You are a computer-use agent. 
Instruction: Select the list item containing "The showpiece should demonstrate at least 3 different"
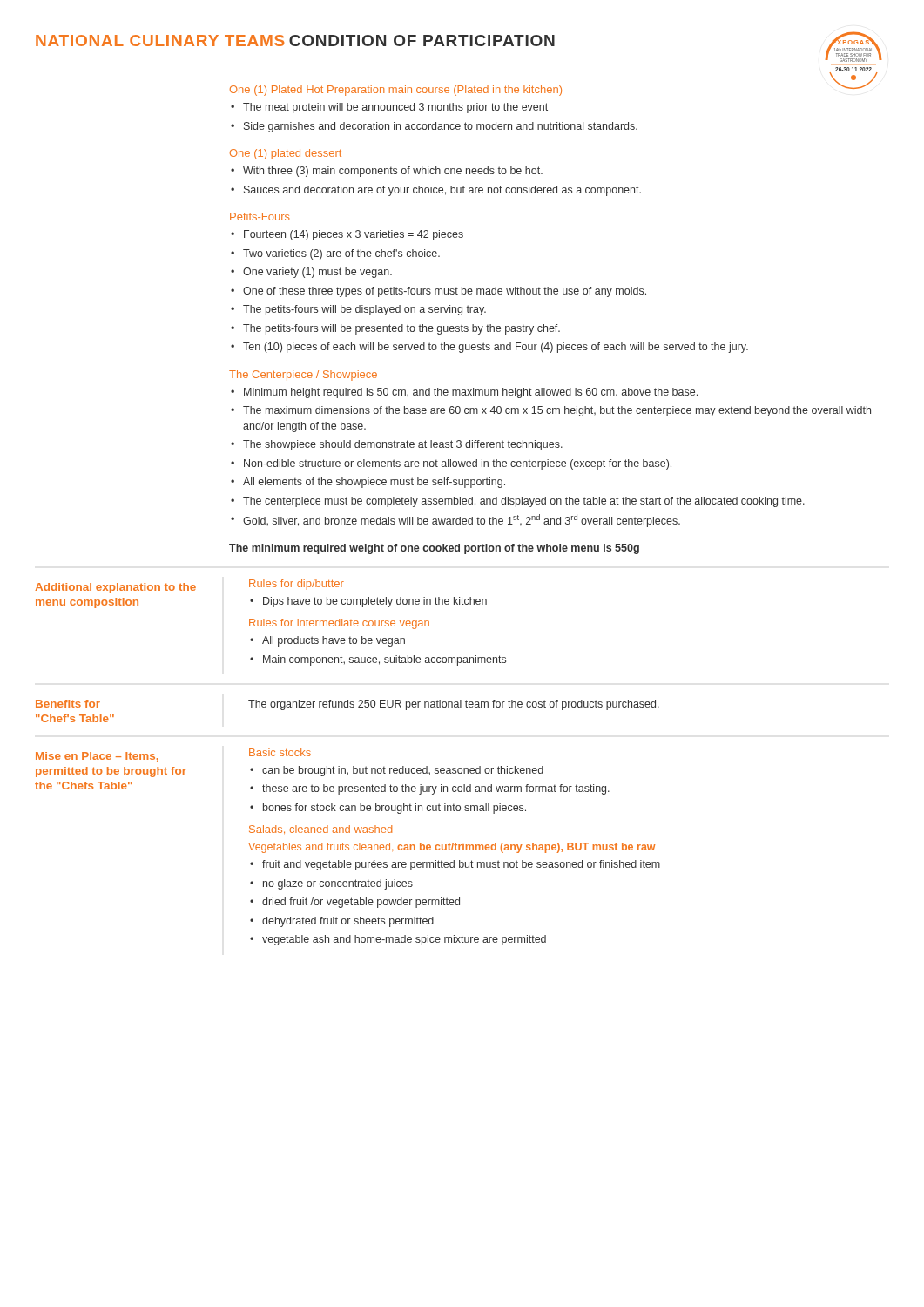coord(403,444)
